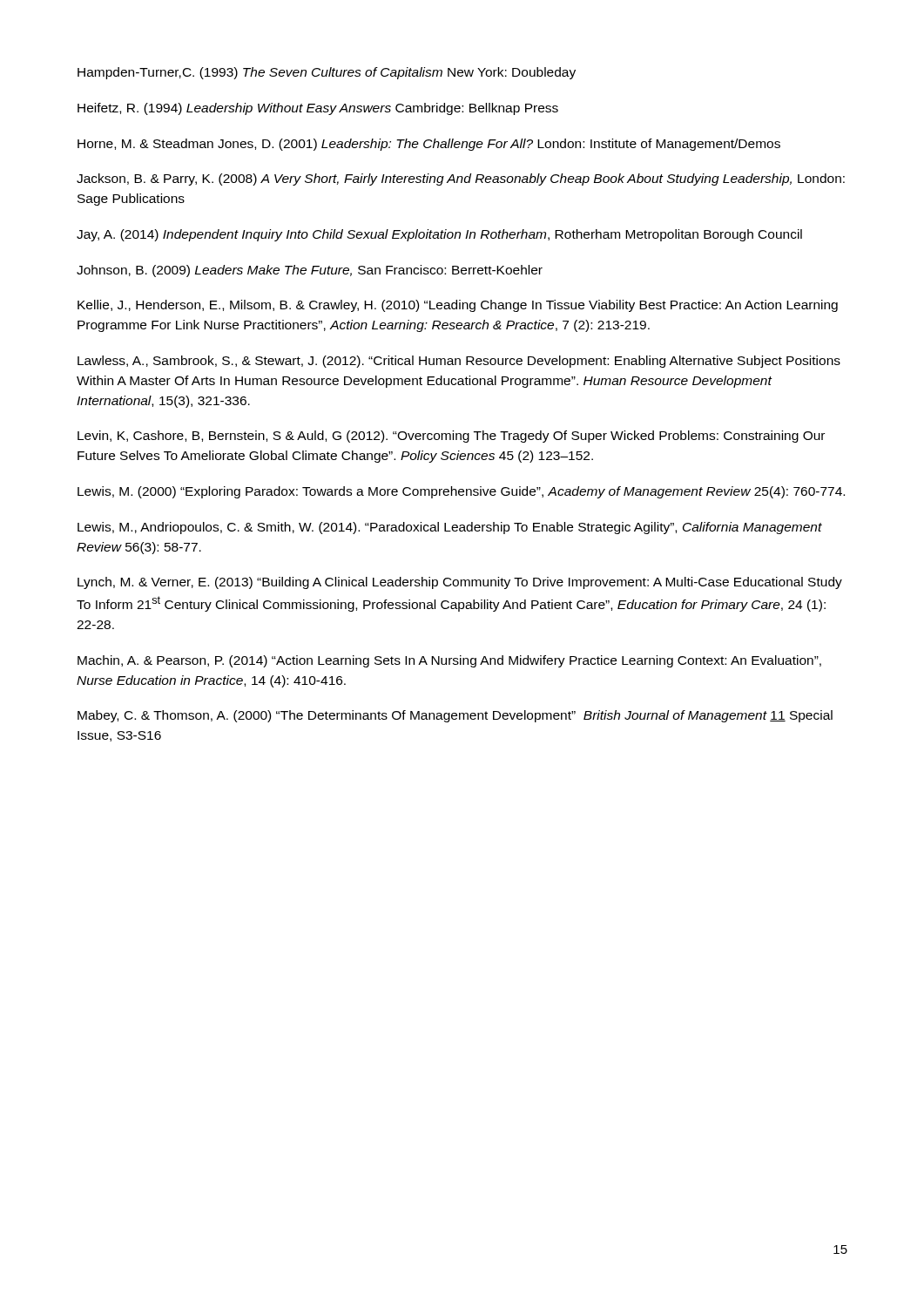Click on the list item containing "Jackson, B. & Parry, K. (2008) A"
Screen dimensions: 1307x924
point(461,188)
